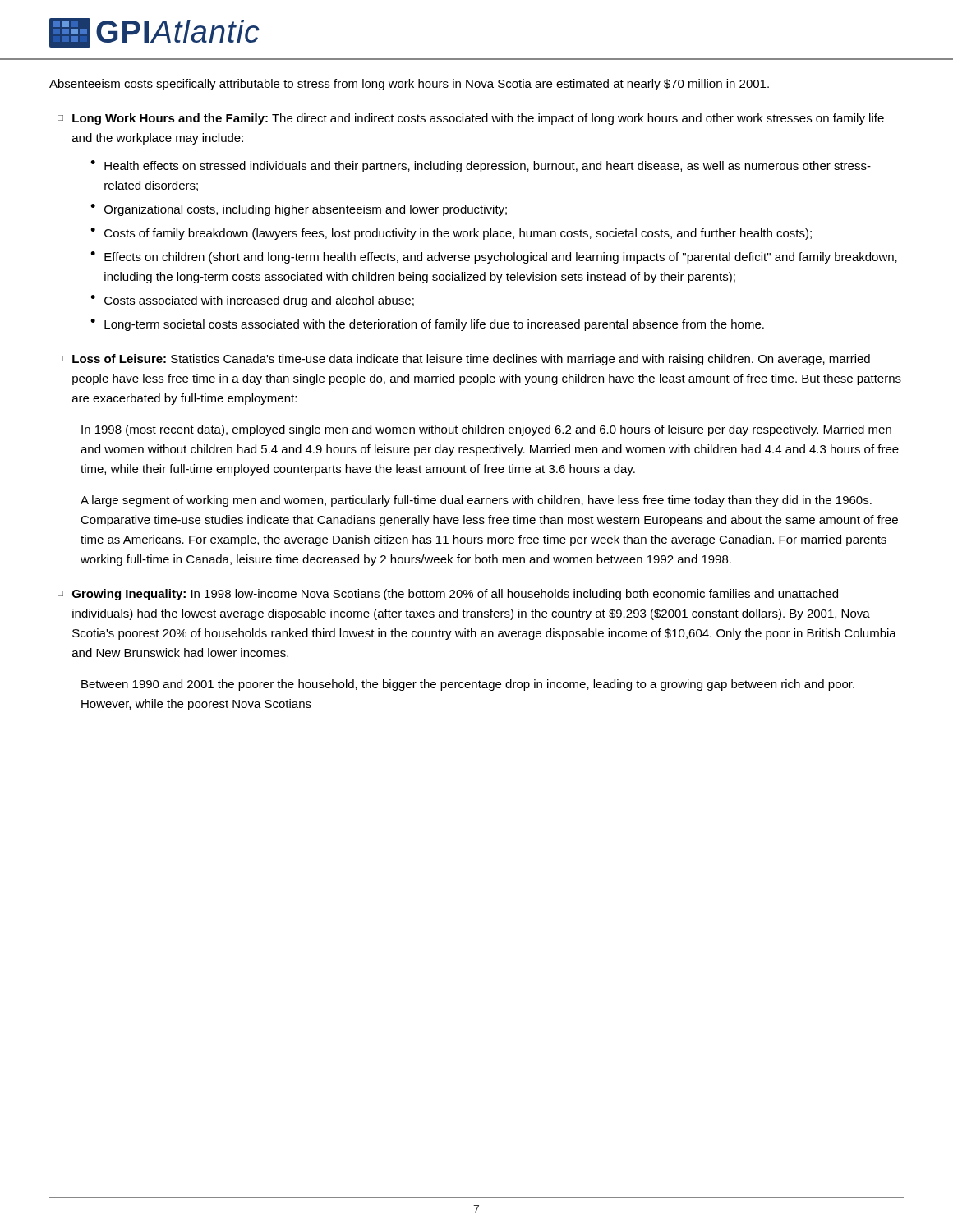This screenshot has width=953, height=1232.
Task: Select the element starting "• Costs associated with increased drug and alcohol"
Action: [x=253, y=301]
